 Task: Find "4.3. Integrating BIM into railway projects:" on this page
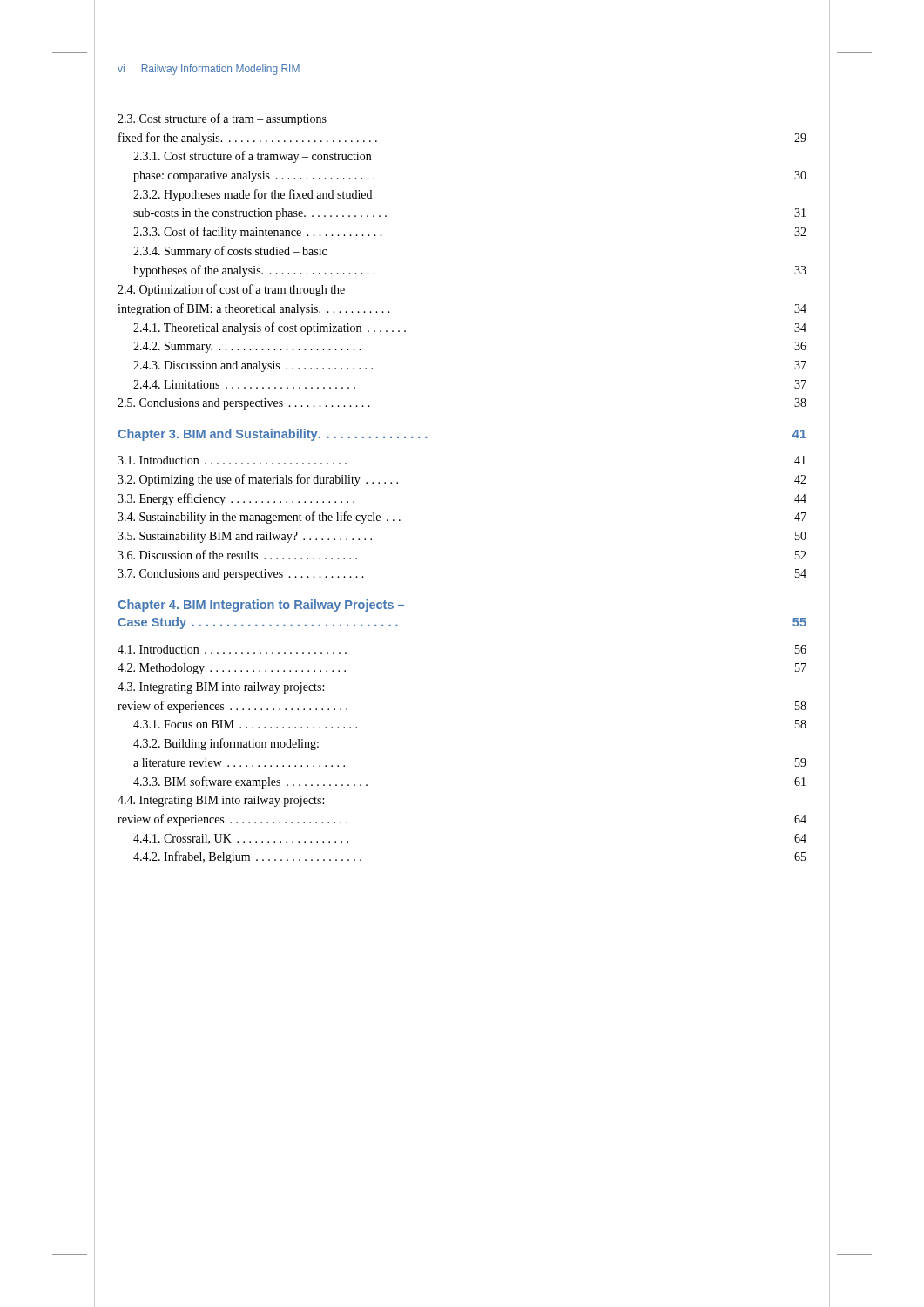click(x=221, y=687)
